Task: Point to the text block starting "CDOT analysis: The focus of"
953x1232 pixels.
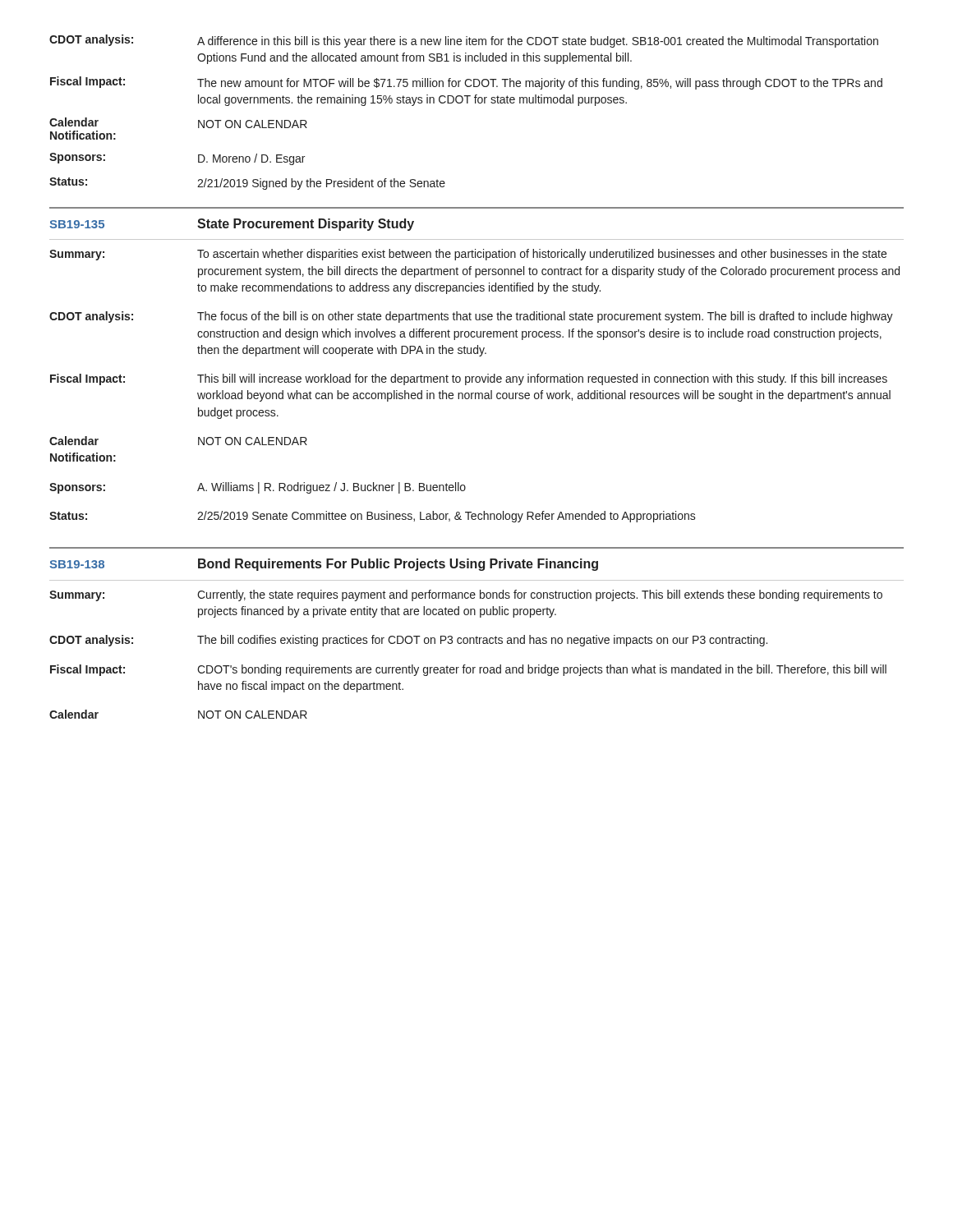Action: pos(476,333)
